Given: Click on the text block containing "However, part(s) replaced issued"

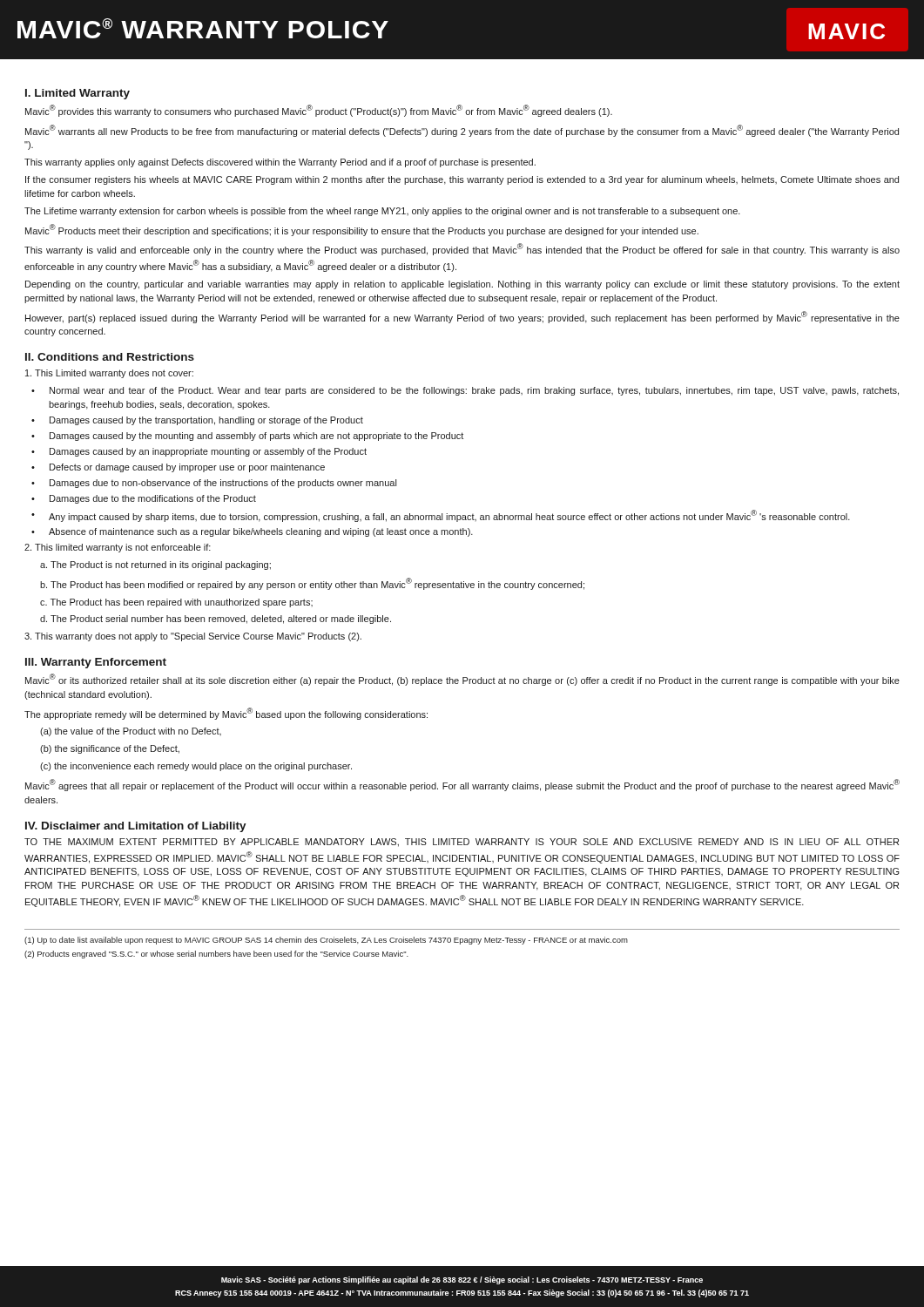Looking at the screenshot, I should pyautogui.click(x=462, y=323).
